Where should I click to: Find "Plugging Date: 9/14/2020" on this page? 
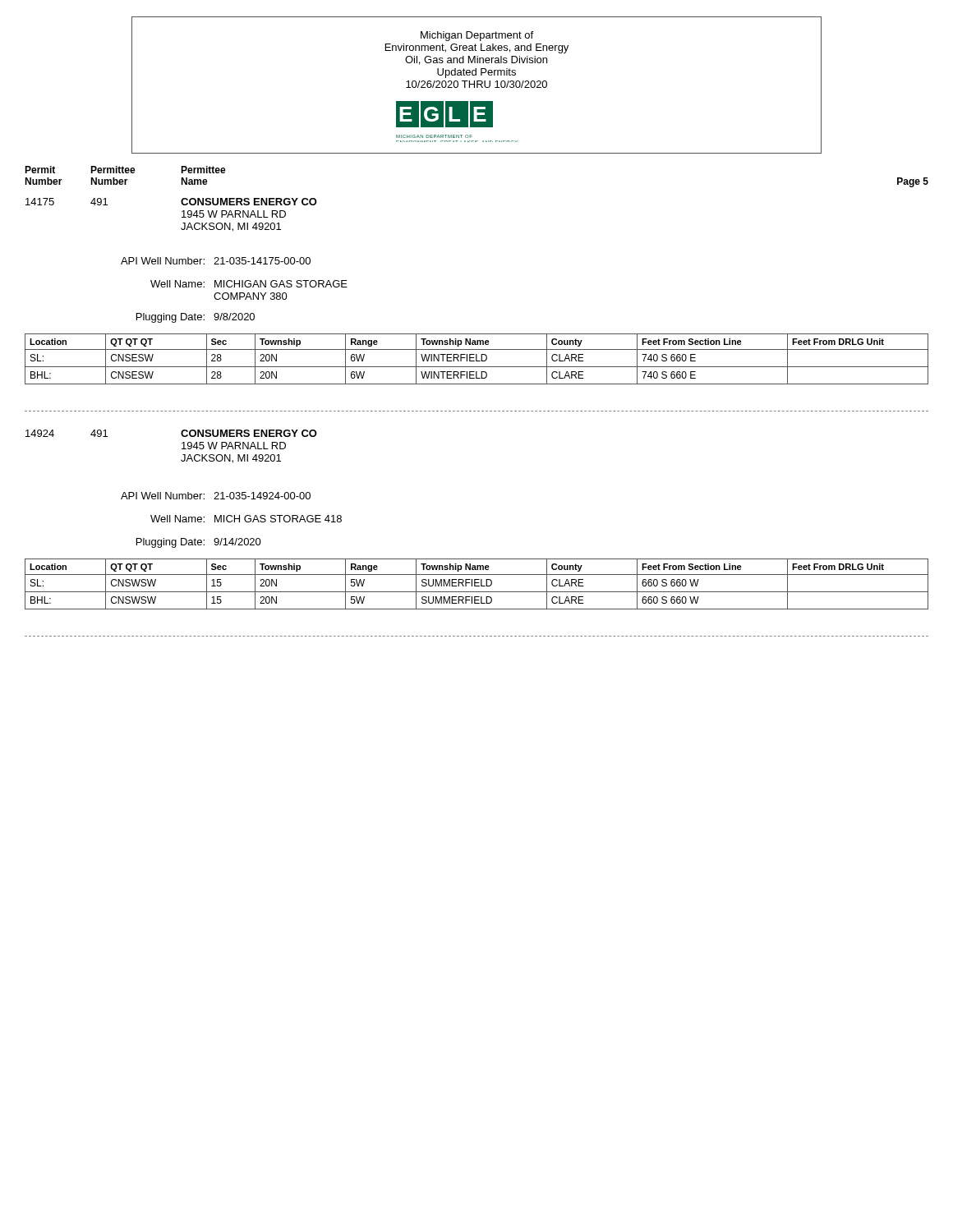pyautogui.click(x=143, y=542)
